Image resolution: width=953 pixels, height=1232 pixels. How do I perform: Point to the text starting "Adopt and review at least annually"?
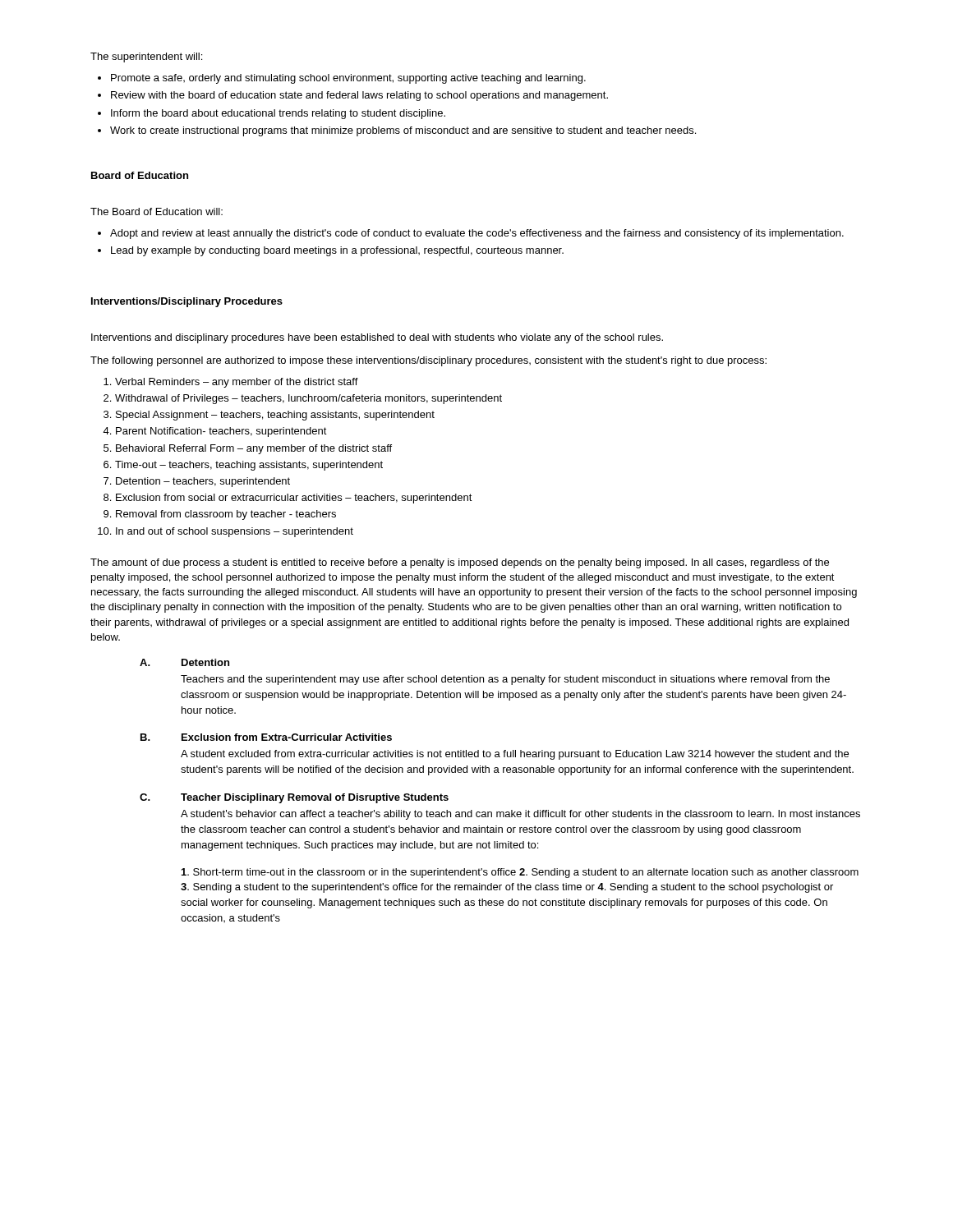coord(476,242)
